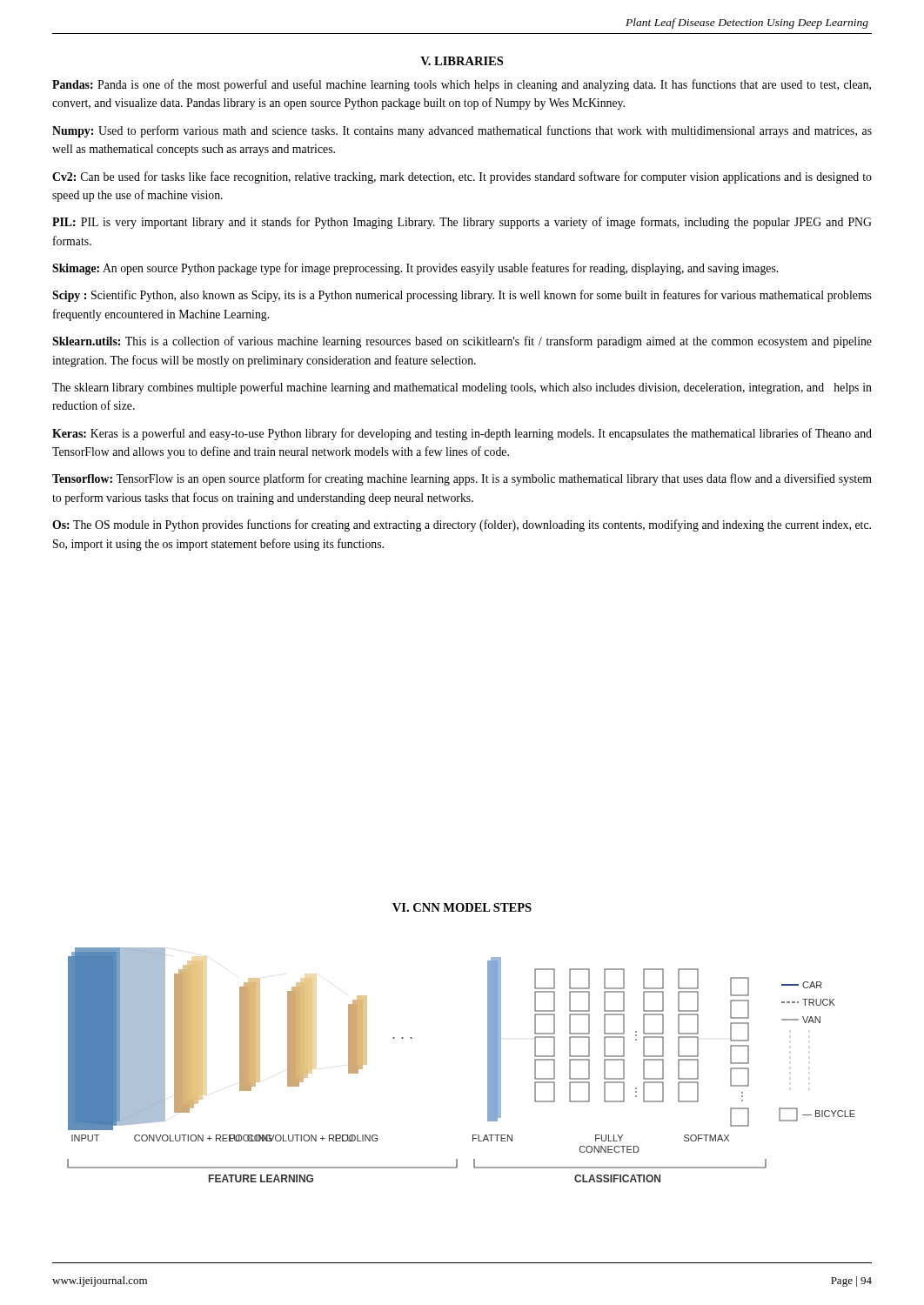The height and width of the screenshot is (1305, 924).
Task: Click on the text block with the text "Os: The OS module in"
Action: click(462, 534)
